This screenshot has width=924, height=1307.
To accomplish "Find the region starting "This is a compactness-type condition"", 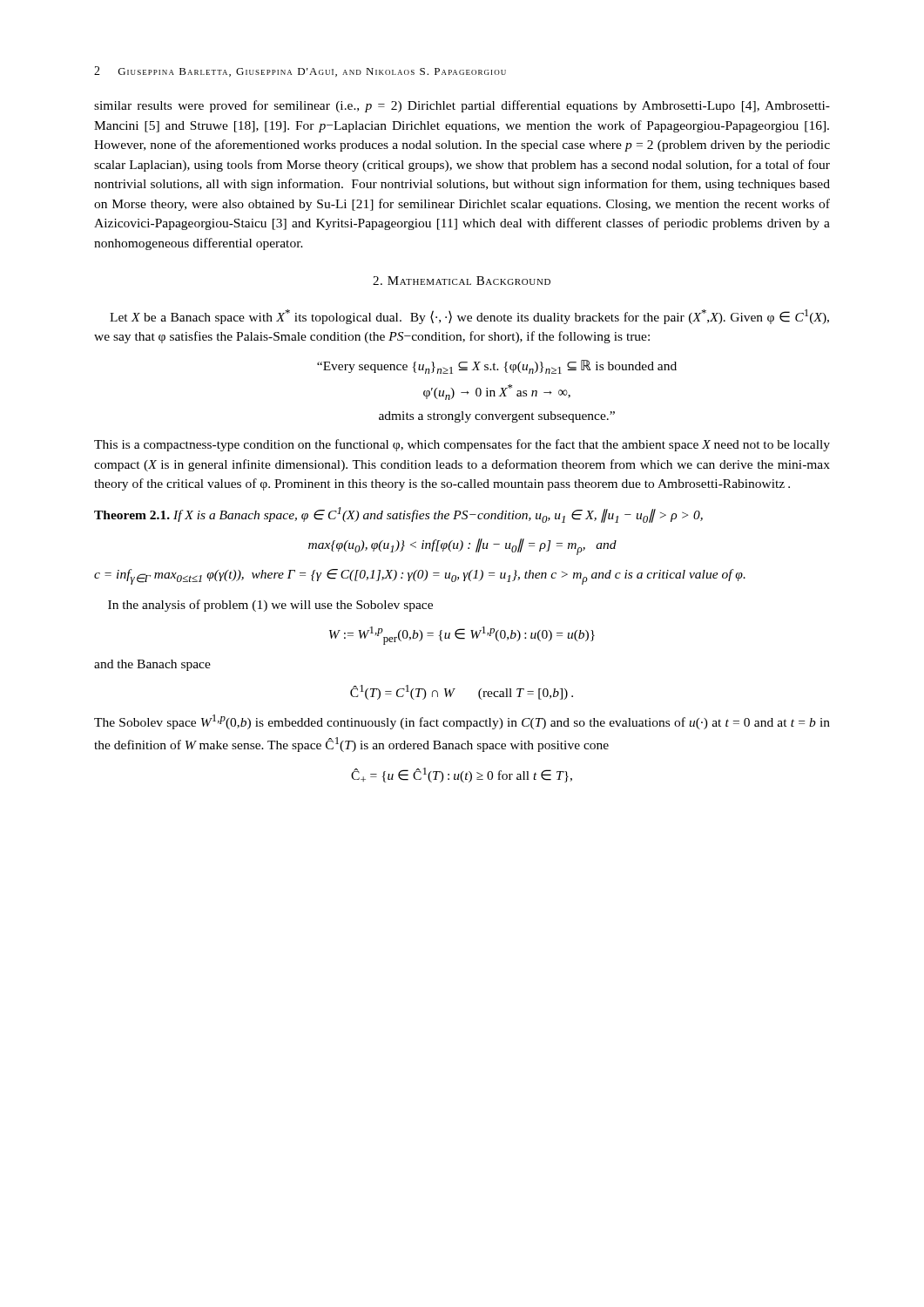I will tap(462, 464).
